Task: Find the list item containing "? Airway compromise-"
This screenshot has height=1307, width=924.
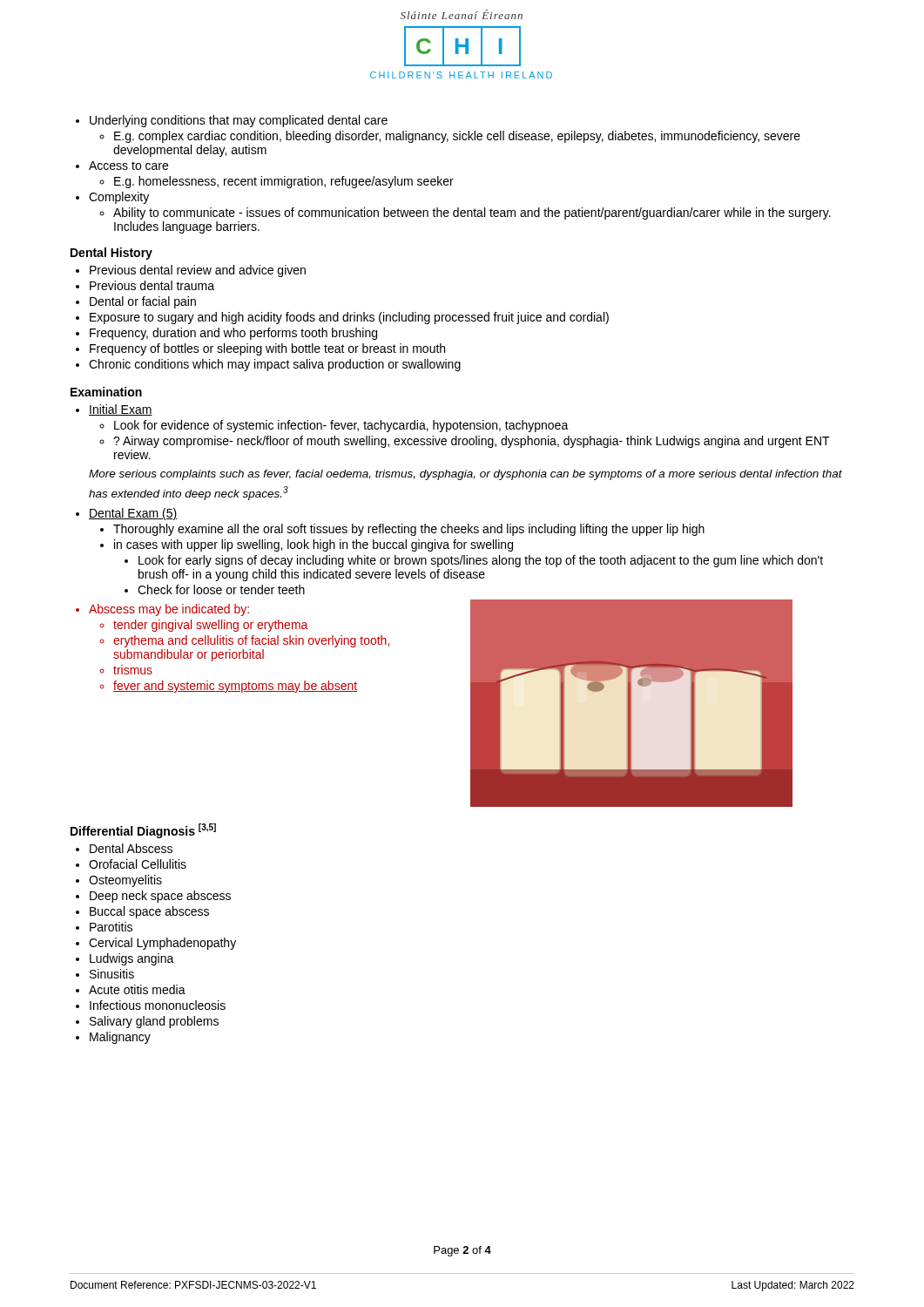Action: coord(471,448)
